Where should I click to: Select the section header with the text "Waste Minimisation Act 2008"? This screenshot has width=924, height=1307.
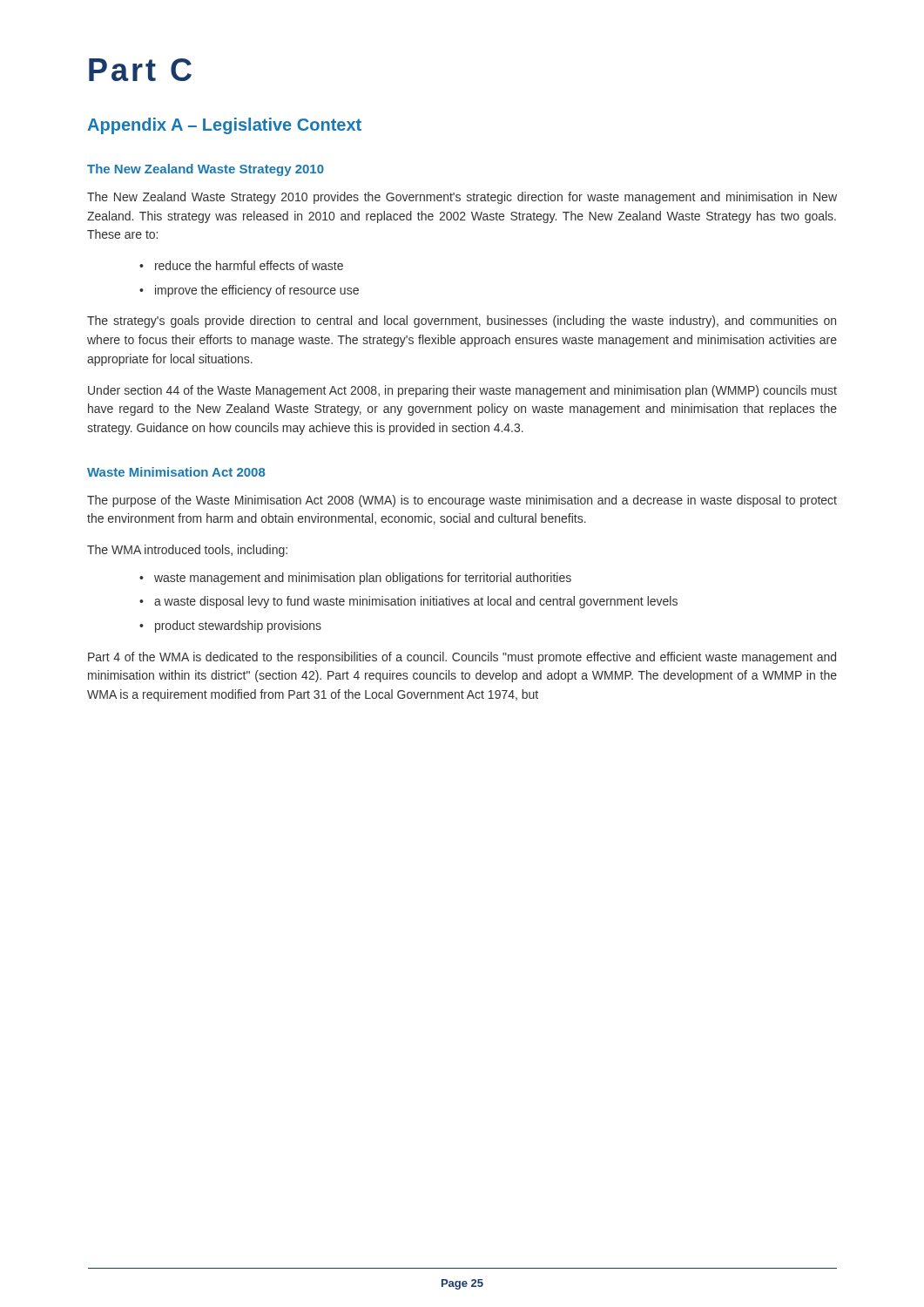click(176, 472)
